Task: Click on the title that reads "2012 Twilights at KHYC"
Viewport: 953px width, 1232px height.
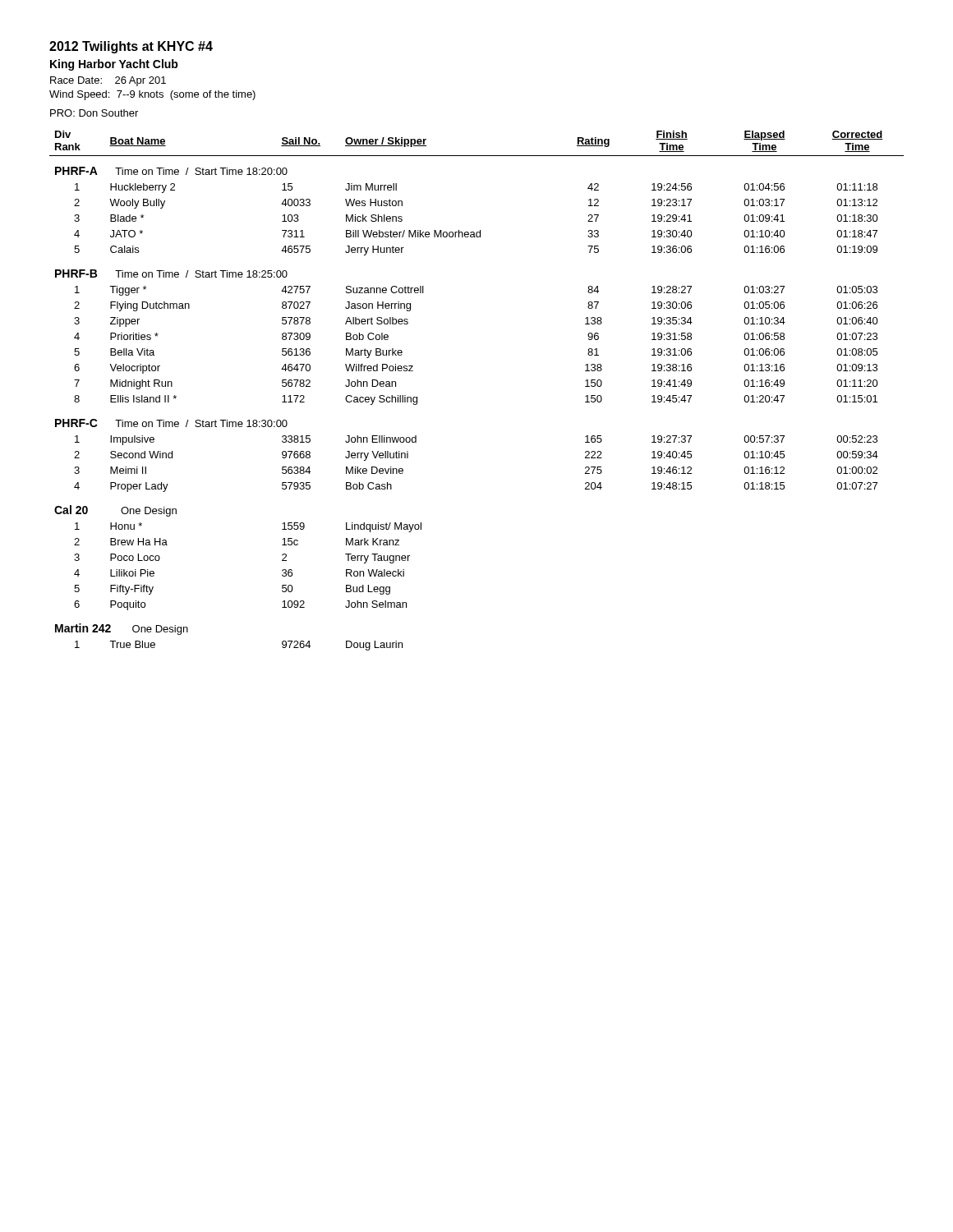Action: click(131, 46)
